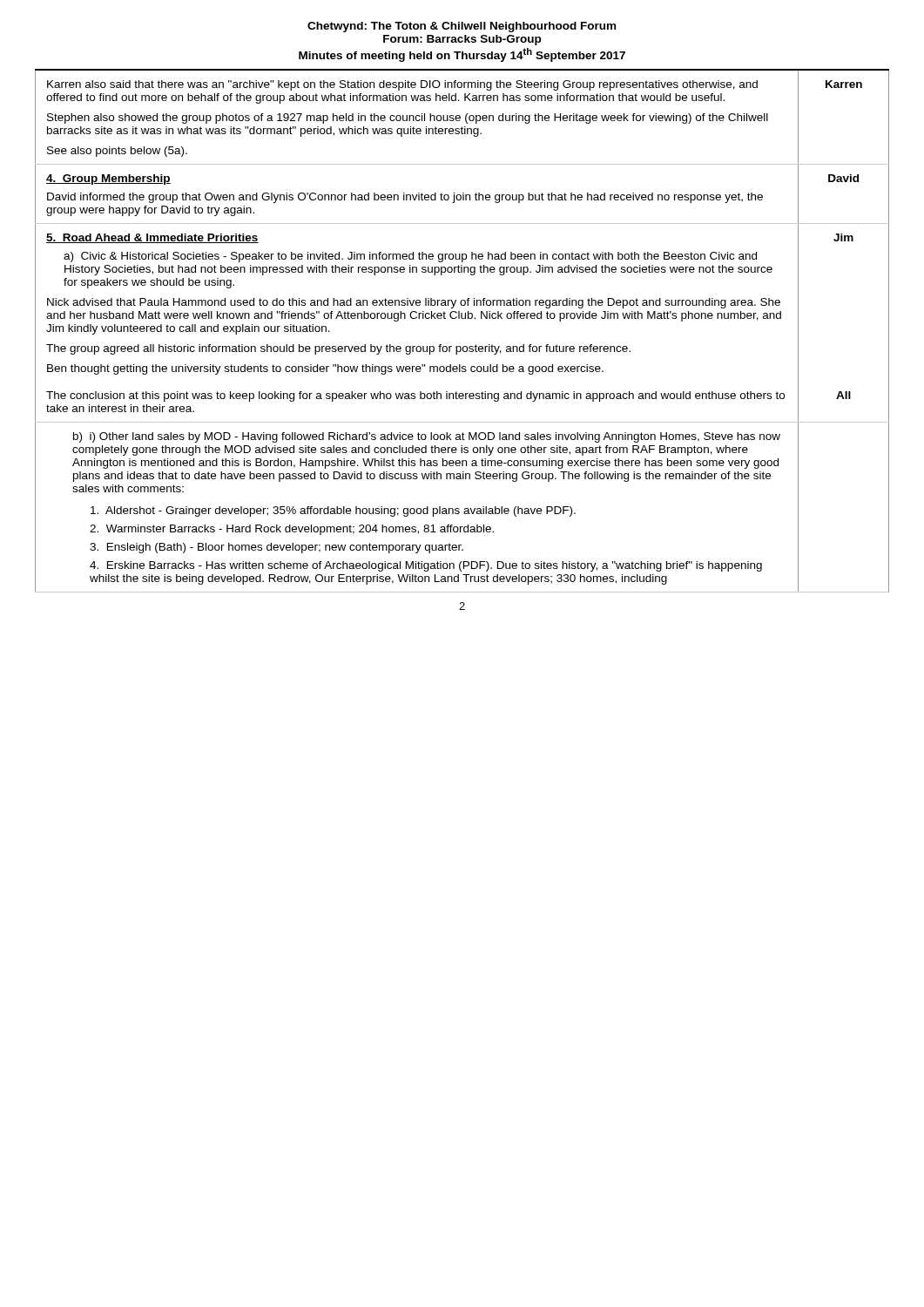Point to the text starting "2. Warminster Barracks - Hard"

pyautogui.click(x=292, y=528)
